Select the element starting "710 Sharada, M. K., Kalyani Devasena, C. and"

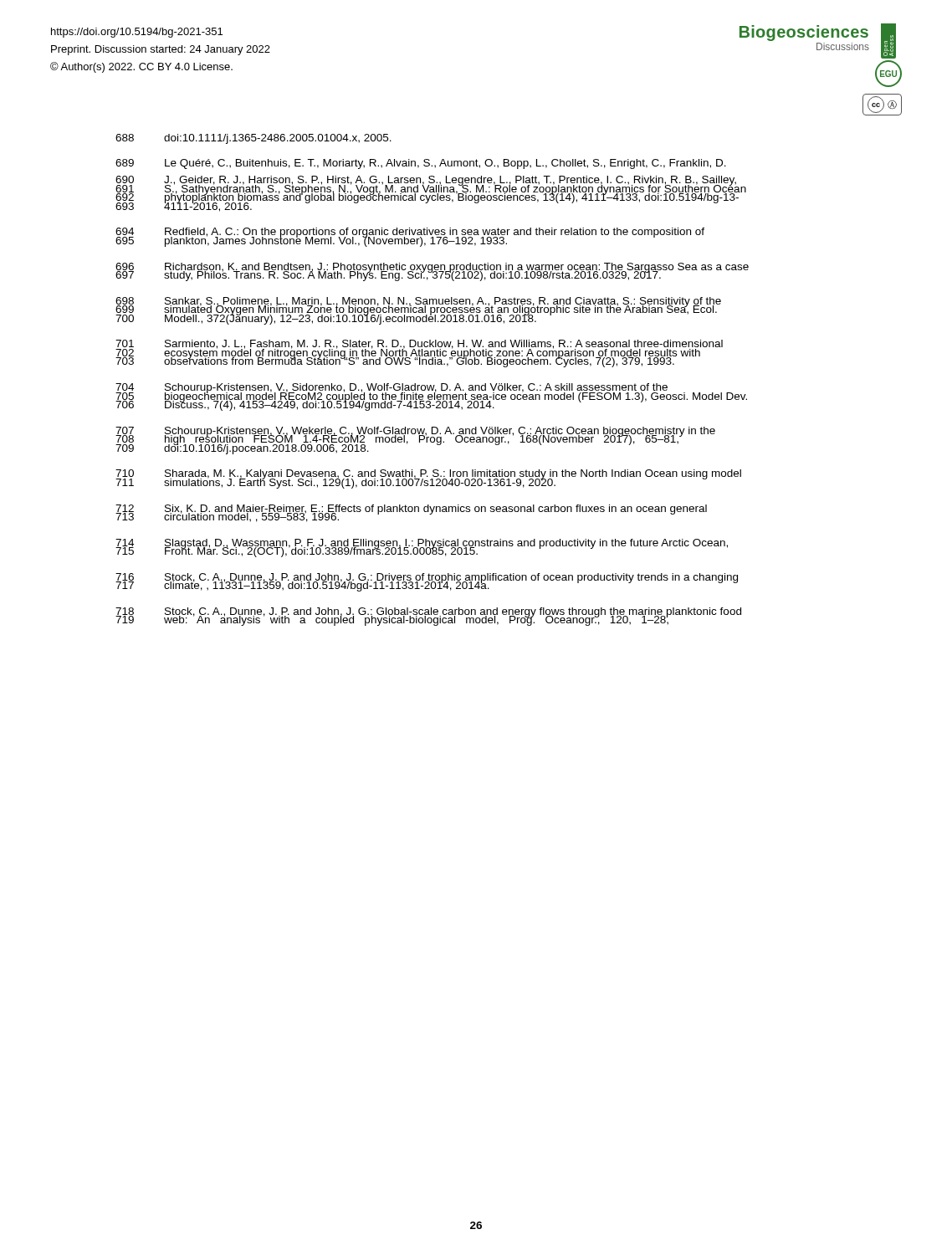(500, 474)
